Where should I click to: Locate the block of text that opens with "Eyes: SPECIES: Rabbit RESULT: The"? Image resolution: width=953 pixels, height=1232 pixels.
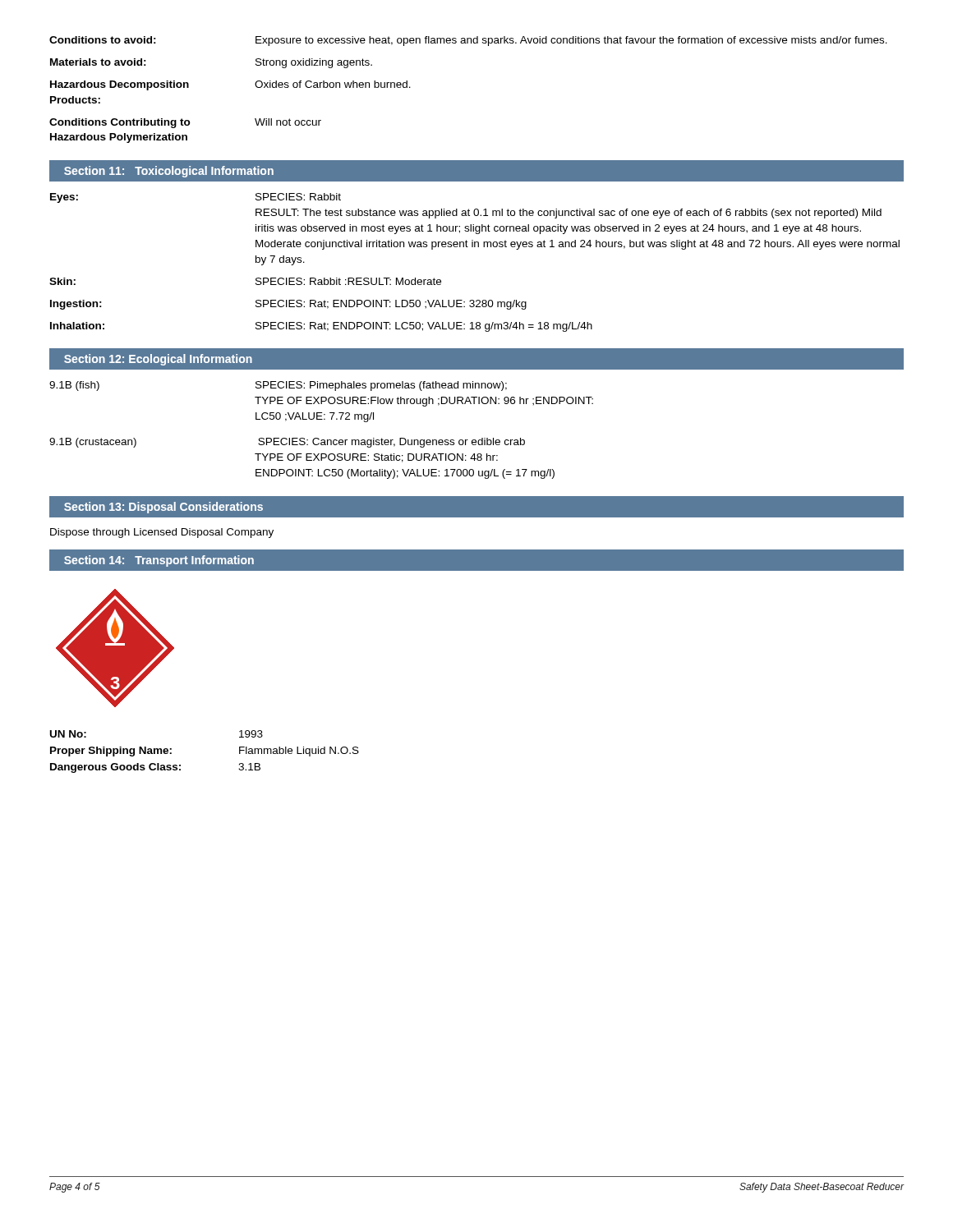(x=476, y=229)
